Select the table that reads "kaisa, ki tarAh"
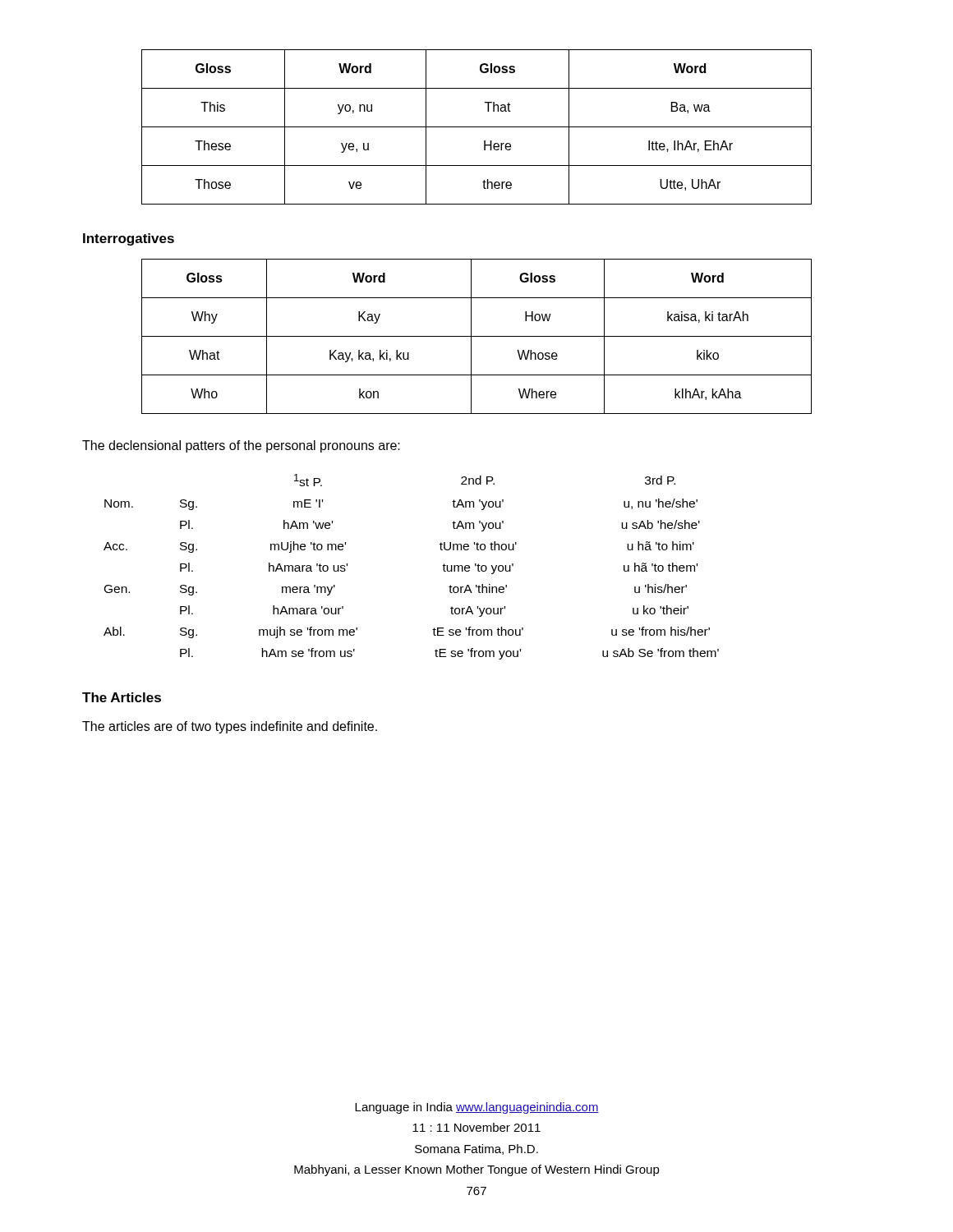 [476, 336]
